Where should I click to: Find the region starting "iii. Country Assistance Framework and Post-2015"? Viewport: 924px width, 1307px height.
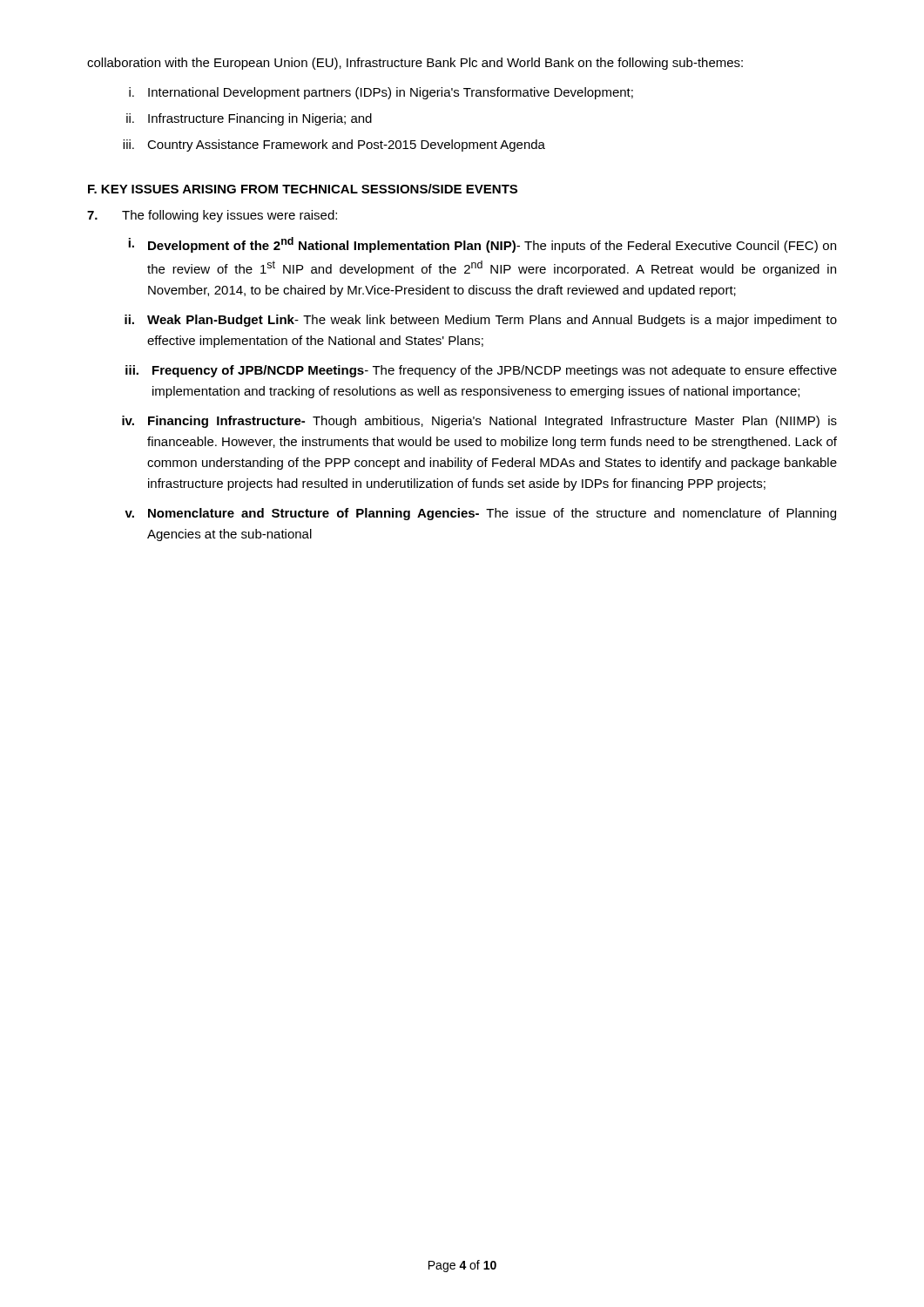click(x=462, y=145)
